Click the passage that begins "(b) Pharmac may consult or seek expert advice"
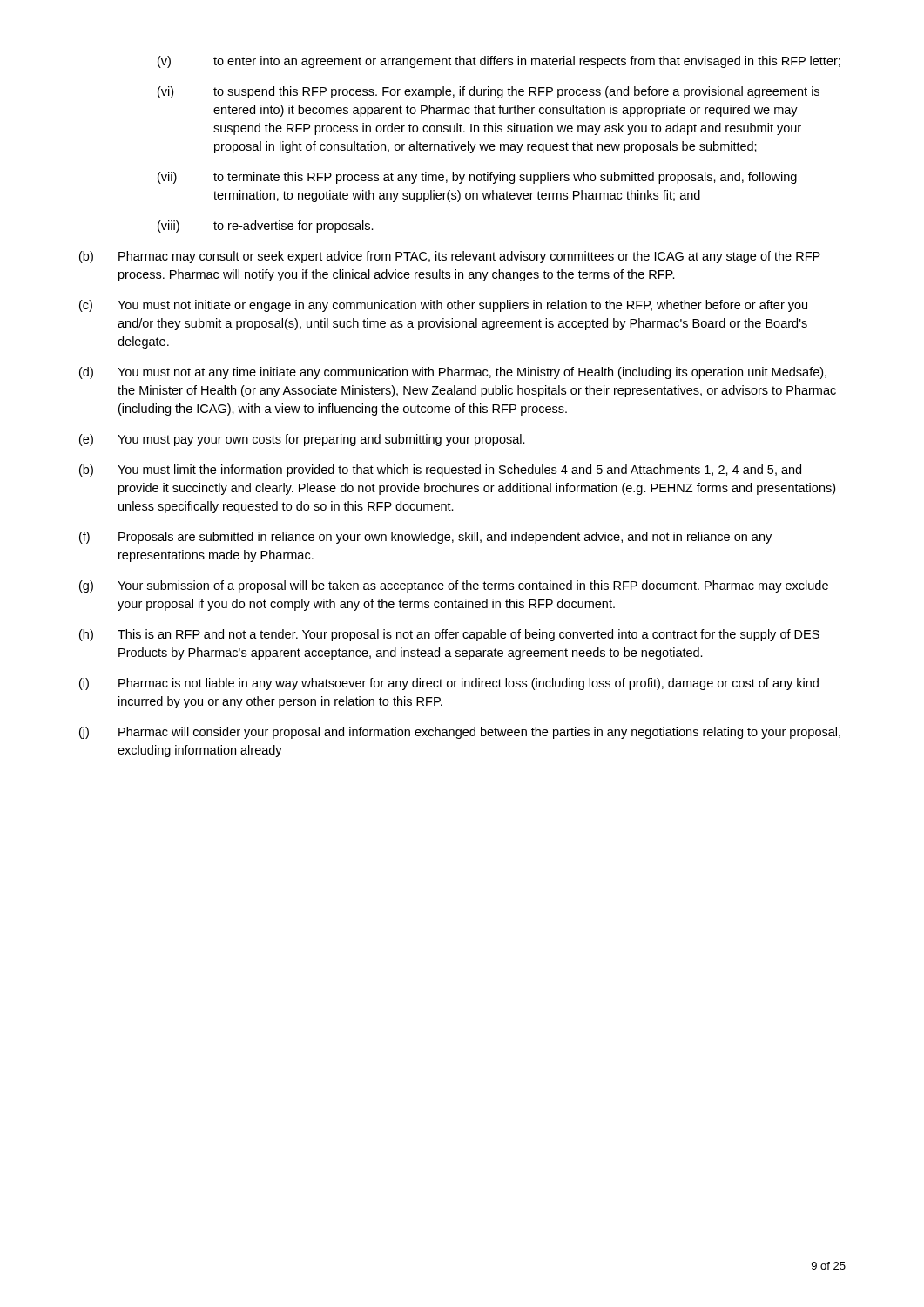This screenshot has height=1307, width=924. pos(462,266)
